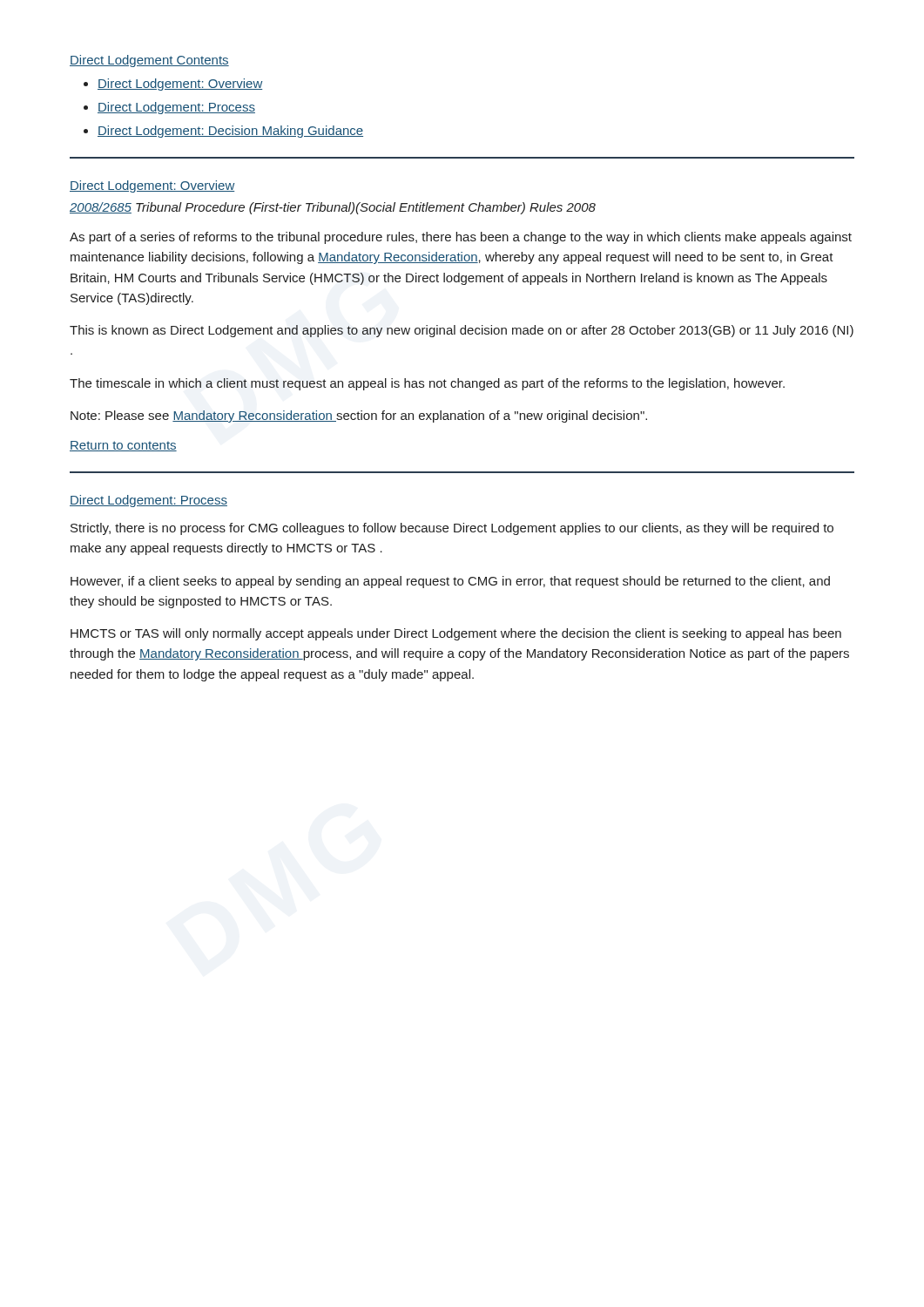Viewport: 924px width, 1307px height.
Task: Locate the text block that reads "2008/2685 Tribunal Procedure (First-tier Tribunal)(Social Entitlement"
Action: tap(333, 207)
